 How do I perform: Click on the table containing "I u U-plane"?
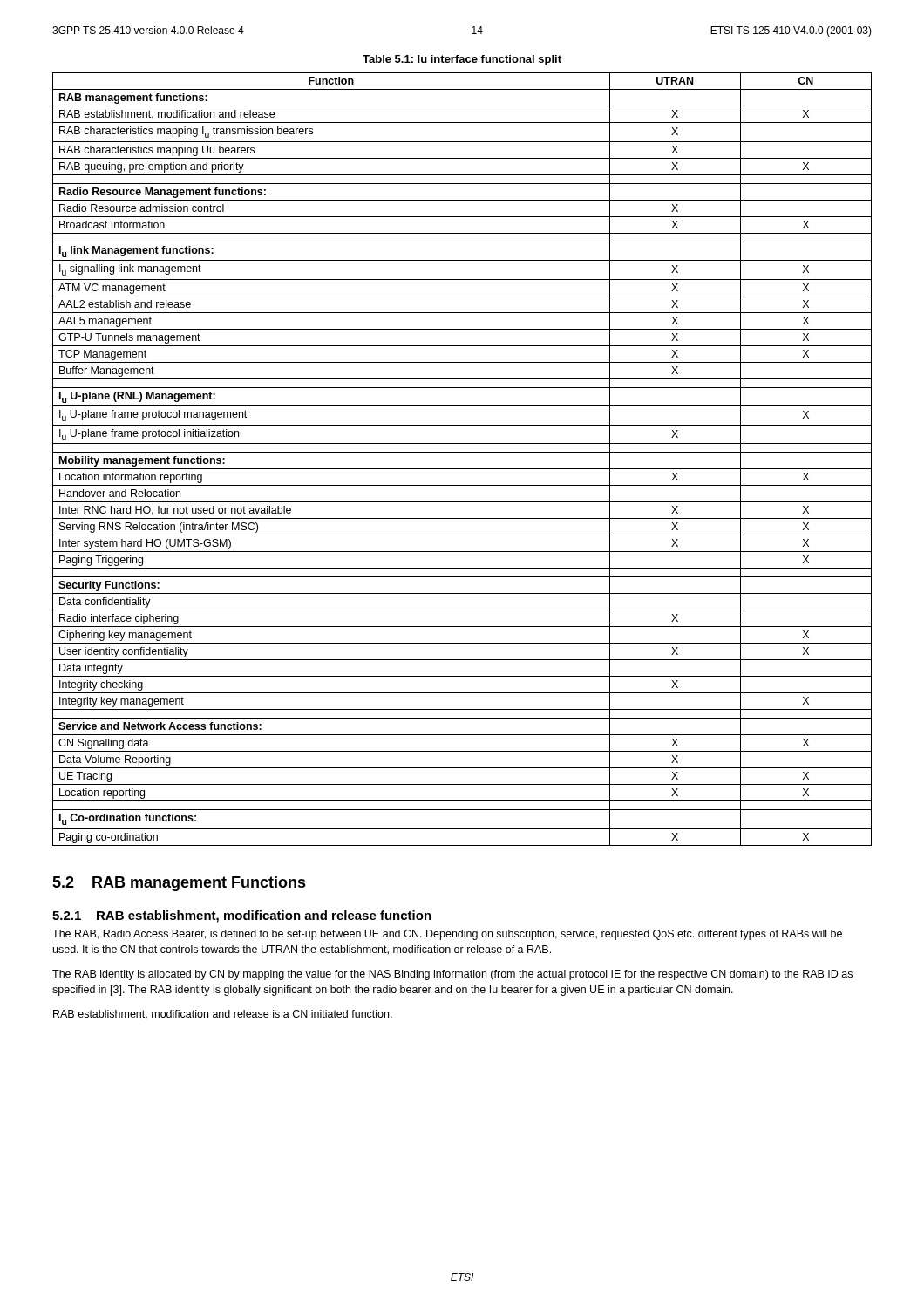(462, 459)
